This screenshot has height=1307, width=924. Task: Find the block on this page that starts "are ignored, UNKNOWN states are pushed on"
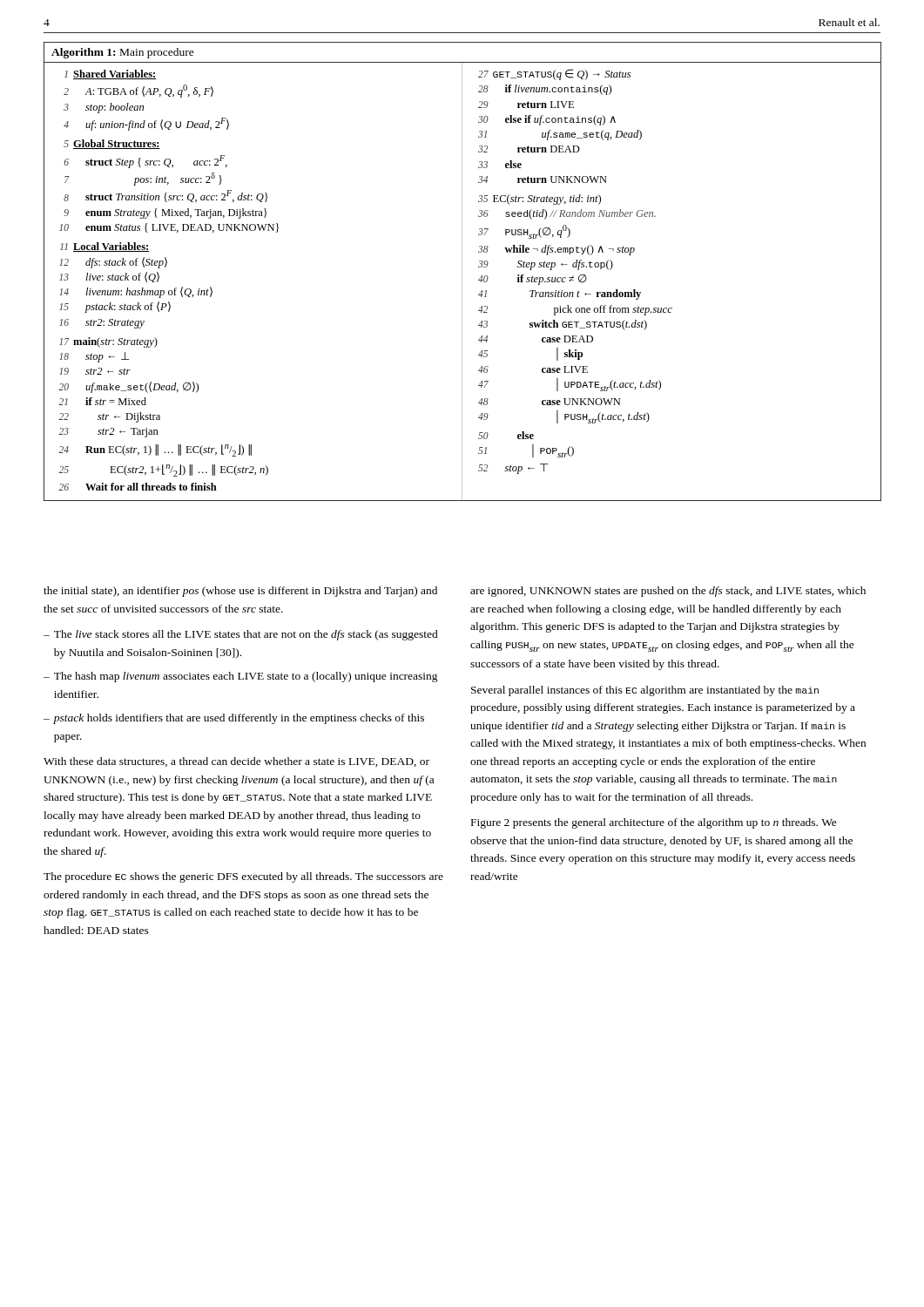668,627
